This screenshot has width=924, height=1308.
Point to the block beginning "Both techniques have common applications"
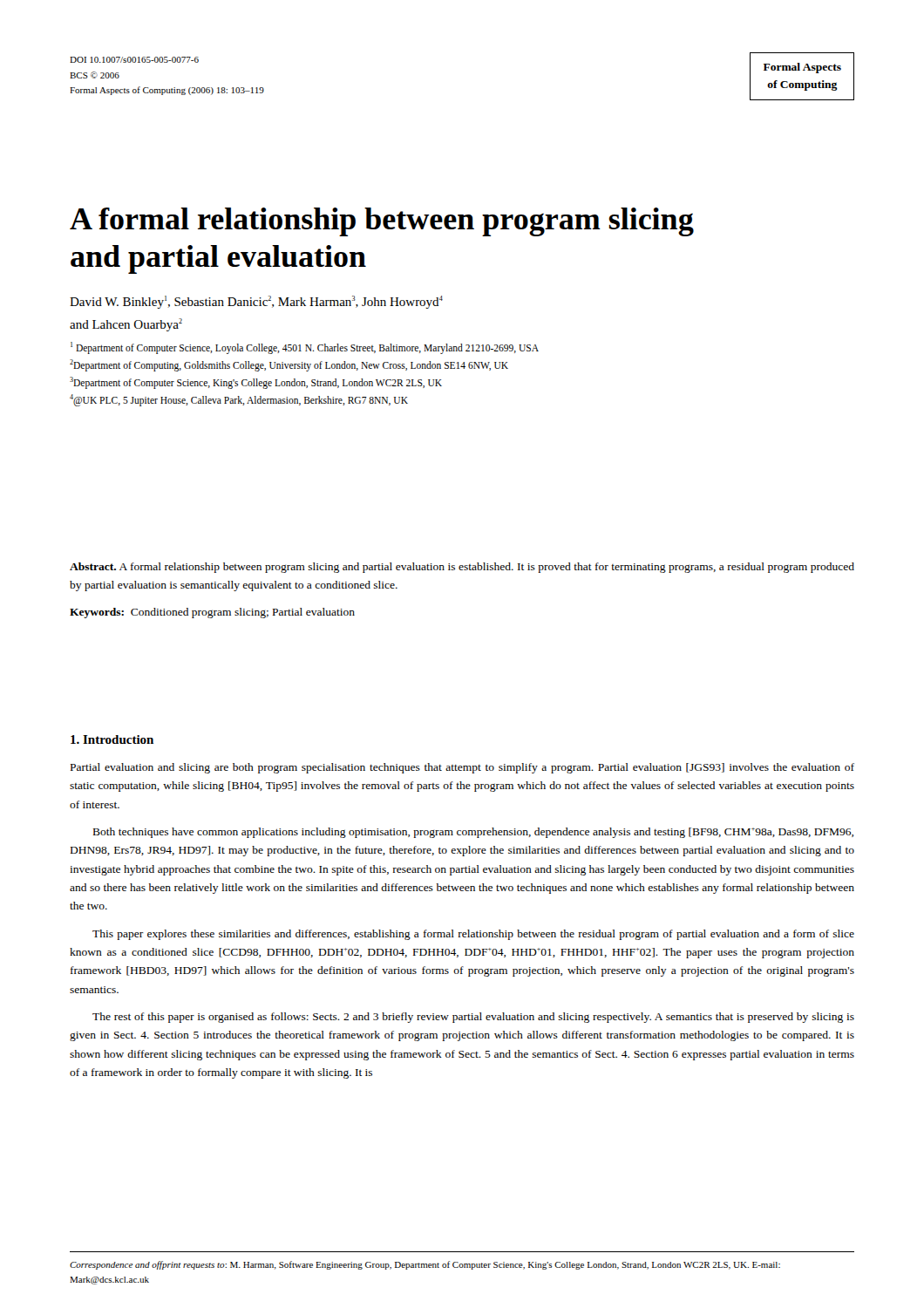tap(462, 868)
